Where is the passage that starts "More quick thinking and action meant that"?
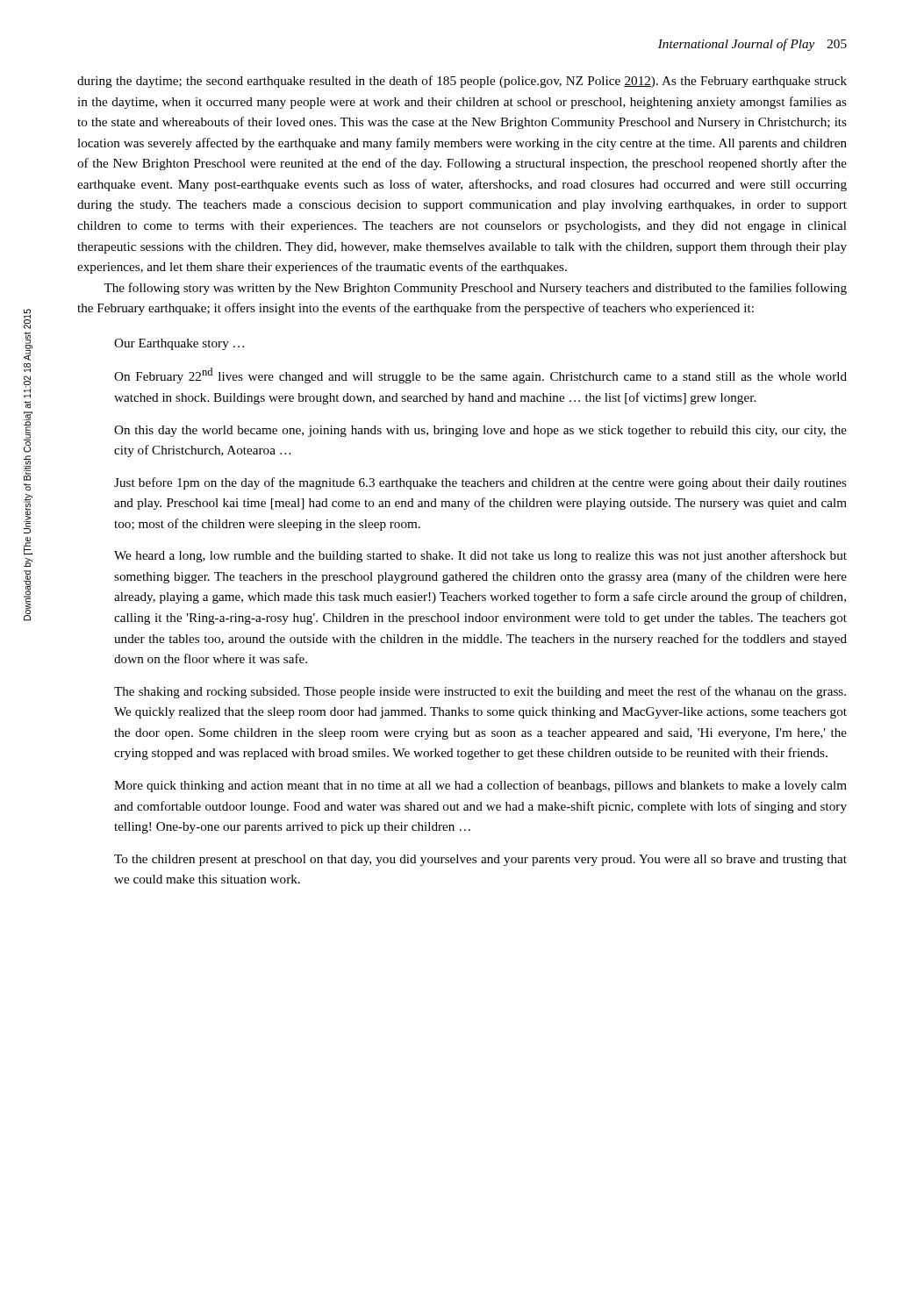This screenshot has height=1316, width=924. tap(480, 806)
